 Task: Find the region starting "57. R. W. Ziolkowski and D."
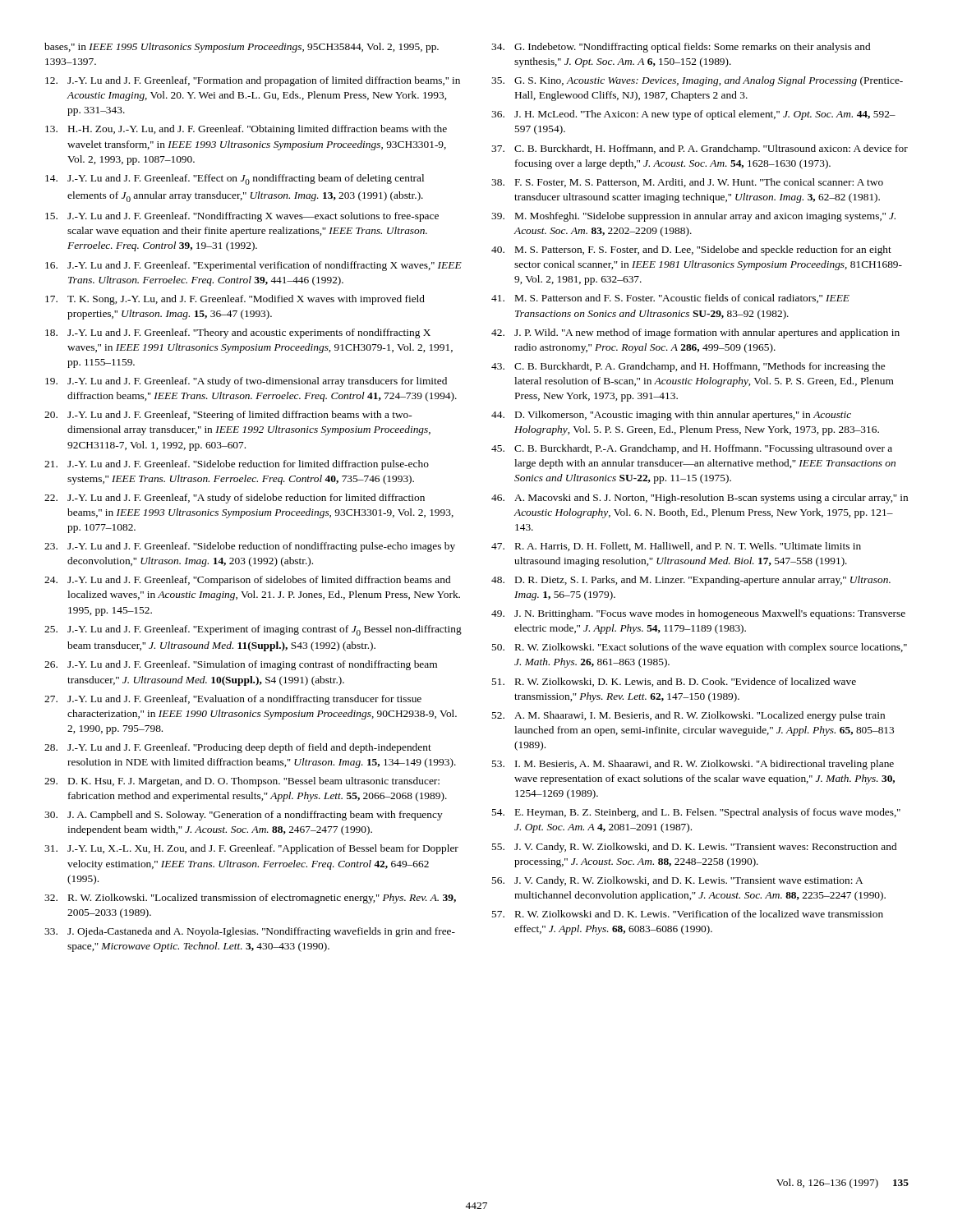(x=700, y=921)
